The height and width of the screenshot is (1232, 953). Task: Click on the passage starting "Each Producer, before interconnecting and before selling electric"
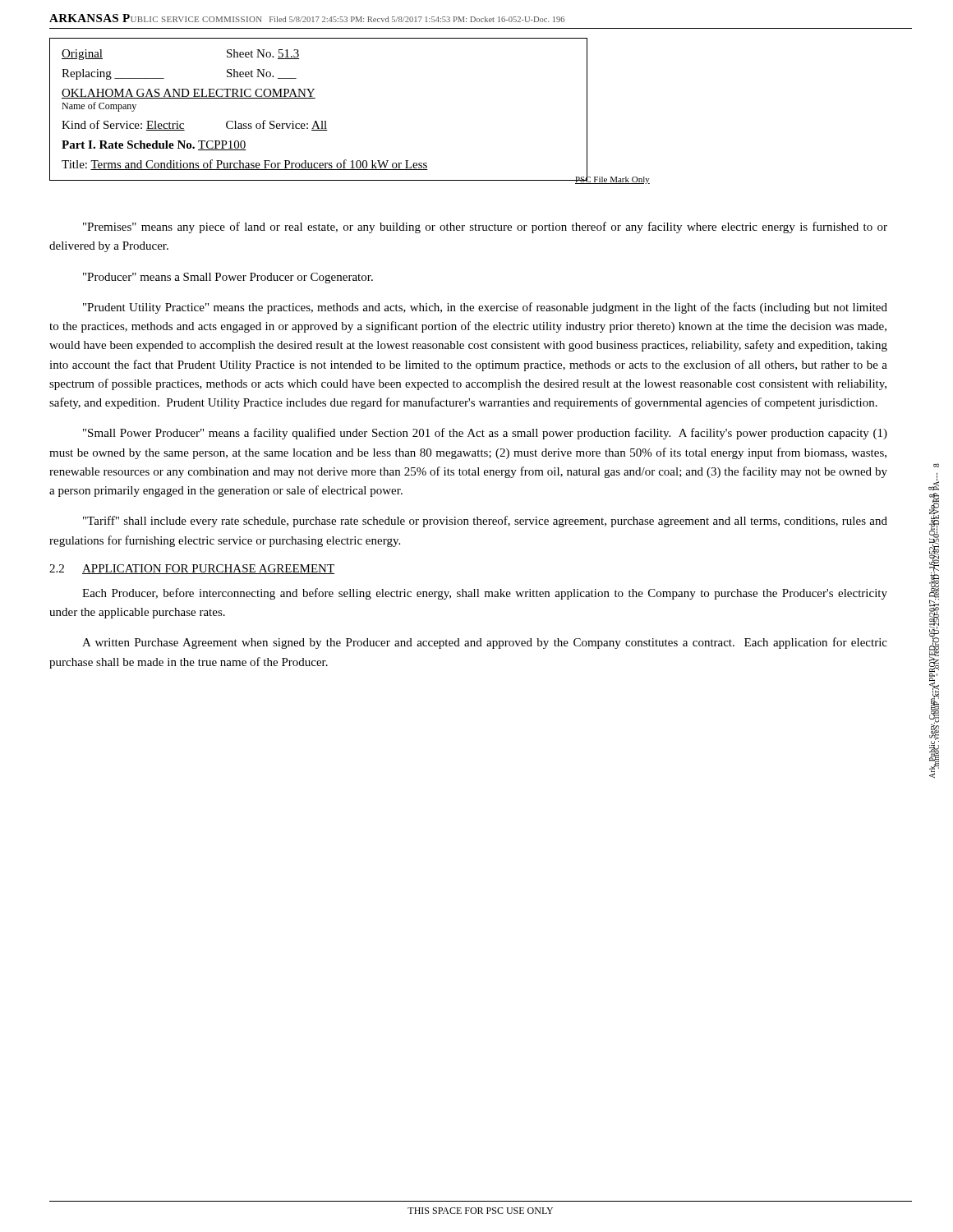[468, 602]
